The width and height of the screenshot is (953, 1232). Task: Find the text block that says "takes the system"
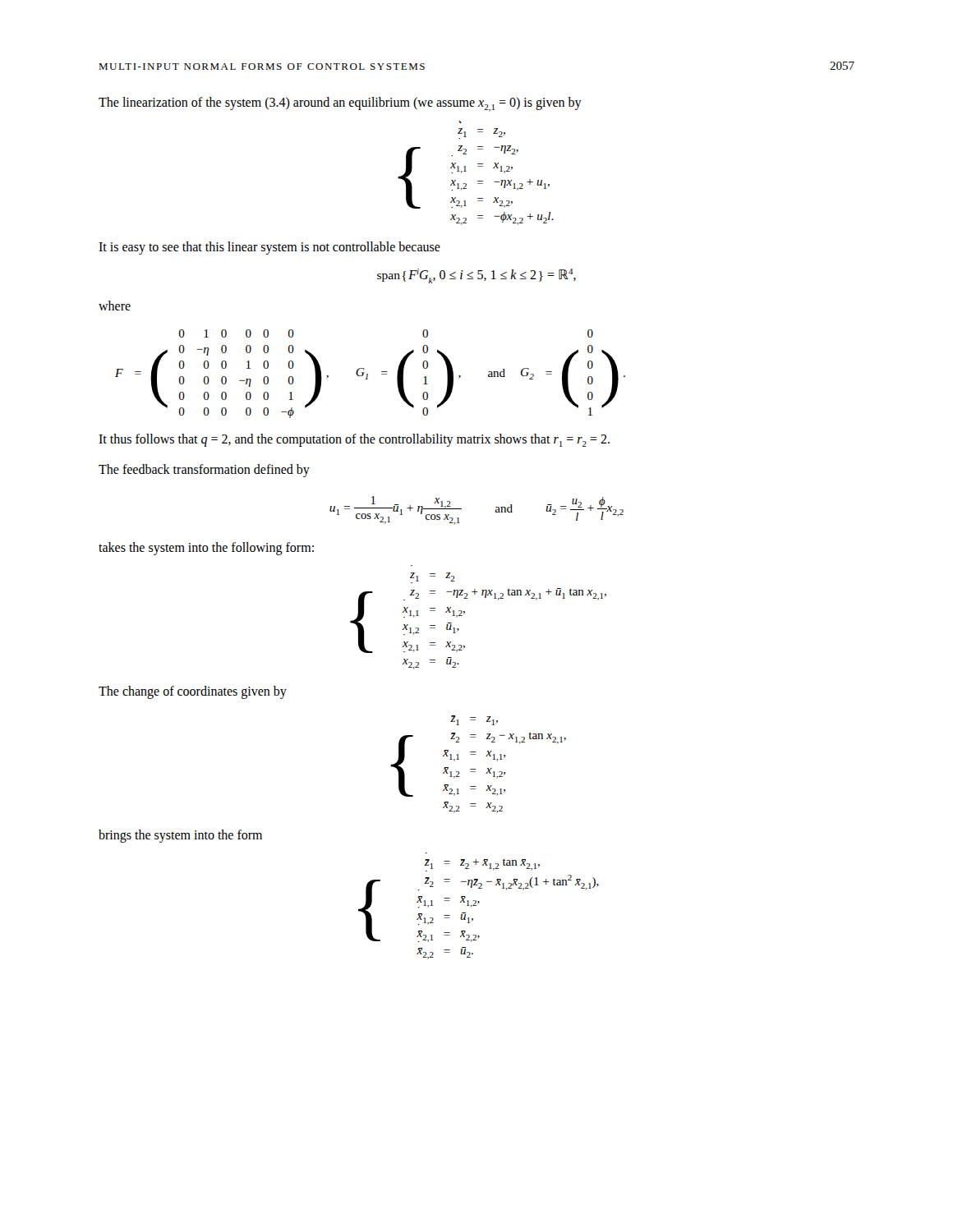pyautogui.click(x=206, y=549)
